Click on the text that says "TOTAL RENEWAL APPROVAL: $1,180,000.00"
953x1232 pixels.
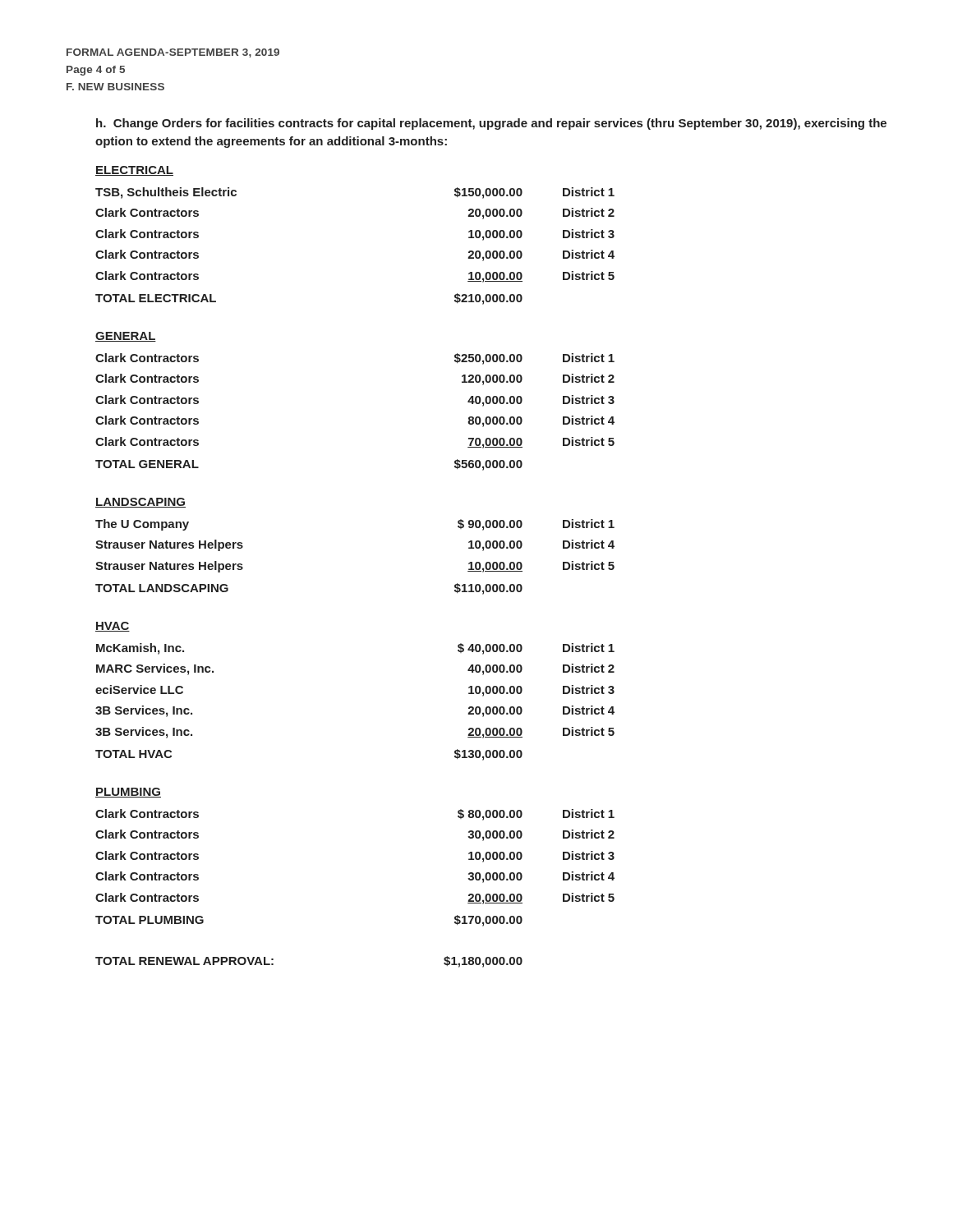[178, 961]
